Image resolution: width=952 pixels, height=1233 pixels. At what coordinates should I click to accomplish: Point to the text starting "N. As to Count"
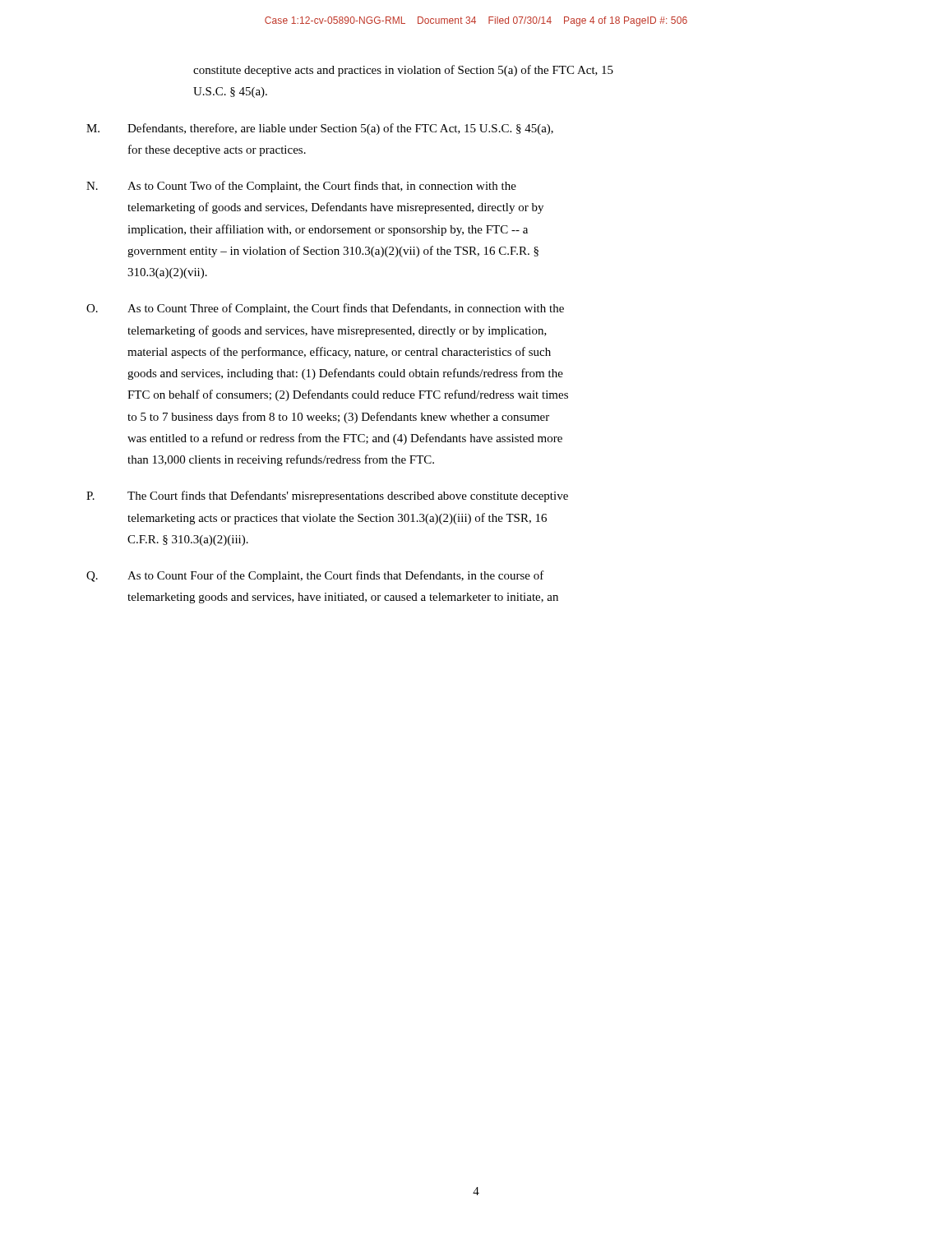tap(488, 229)
